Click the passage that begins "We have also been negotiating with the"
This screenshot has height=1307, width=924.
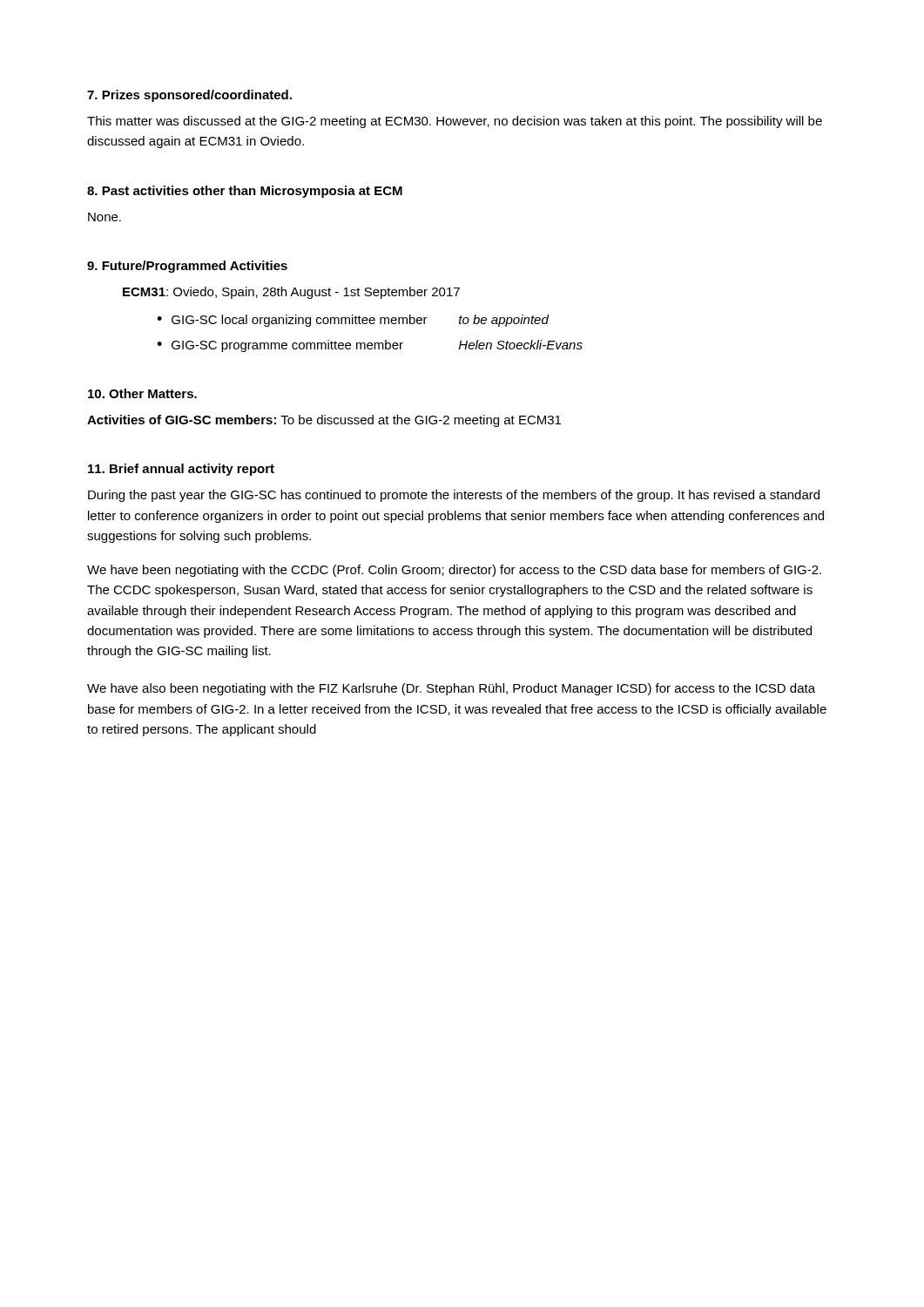tap(457, 708)
